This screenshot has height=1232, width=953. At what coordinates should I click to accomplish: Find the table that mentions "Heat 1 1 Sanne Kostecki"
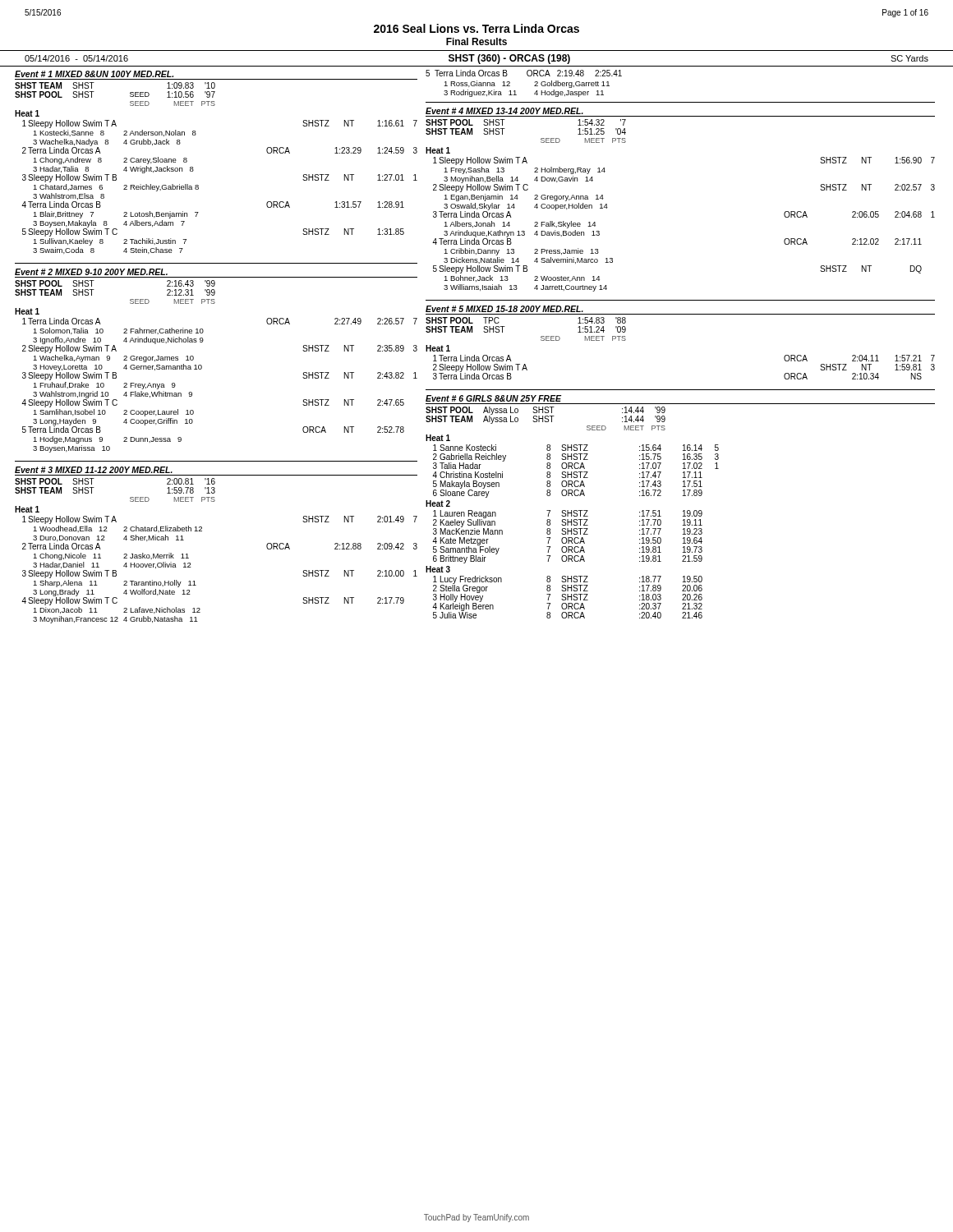pos(680,527)
